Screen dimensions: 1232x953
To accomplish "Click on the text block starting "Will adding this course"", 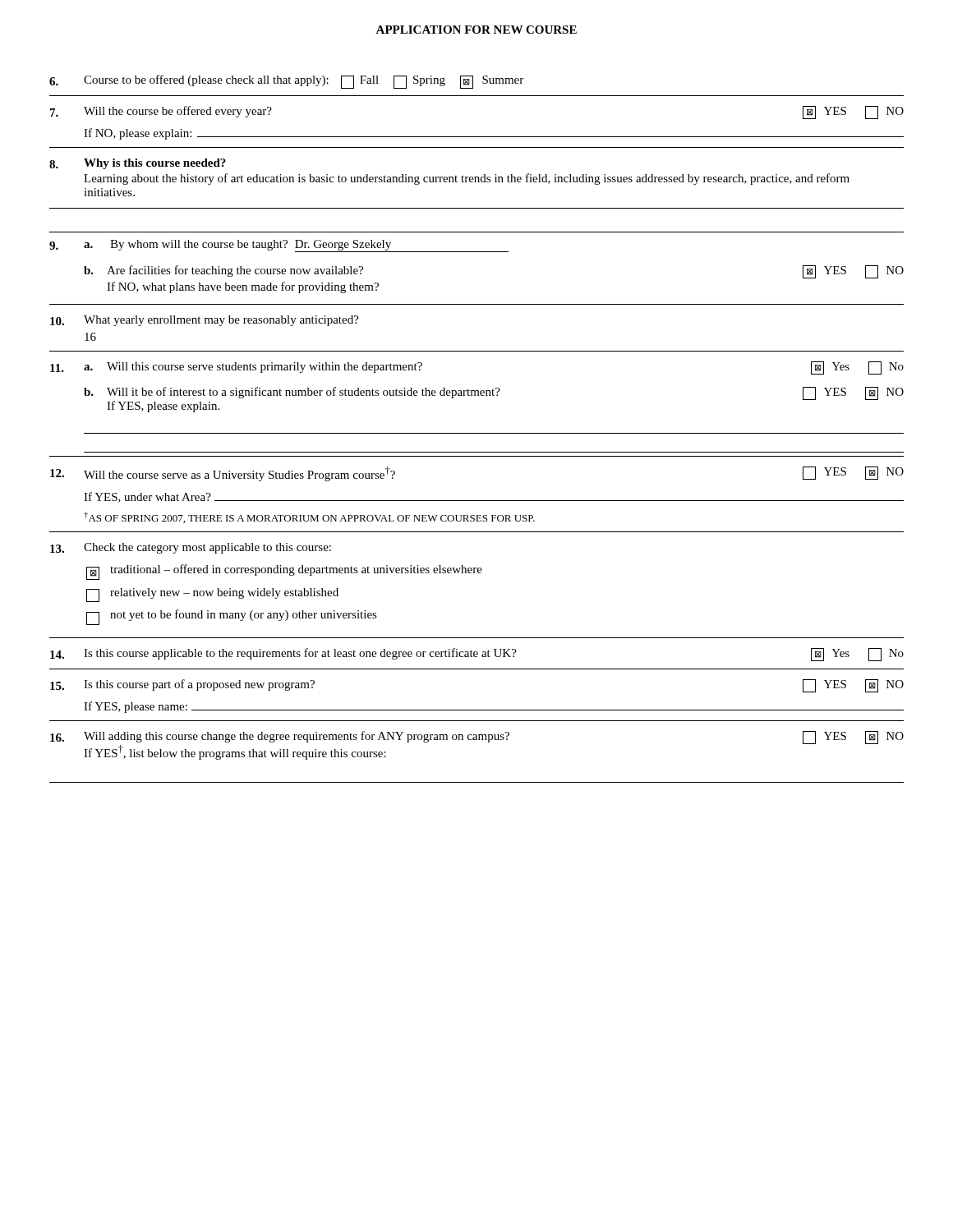I will click(476, 756).
